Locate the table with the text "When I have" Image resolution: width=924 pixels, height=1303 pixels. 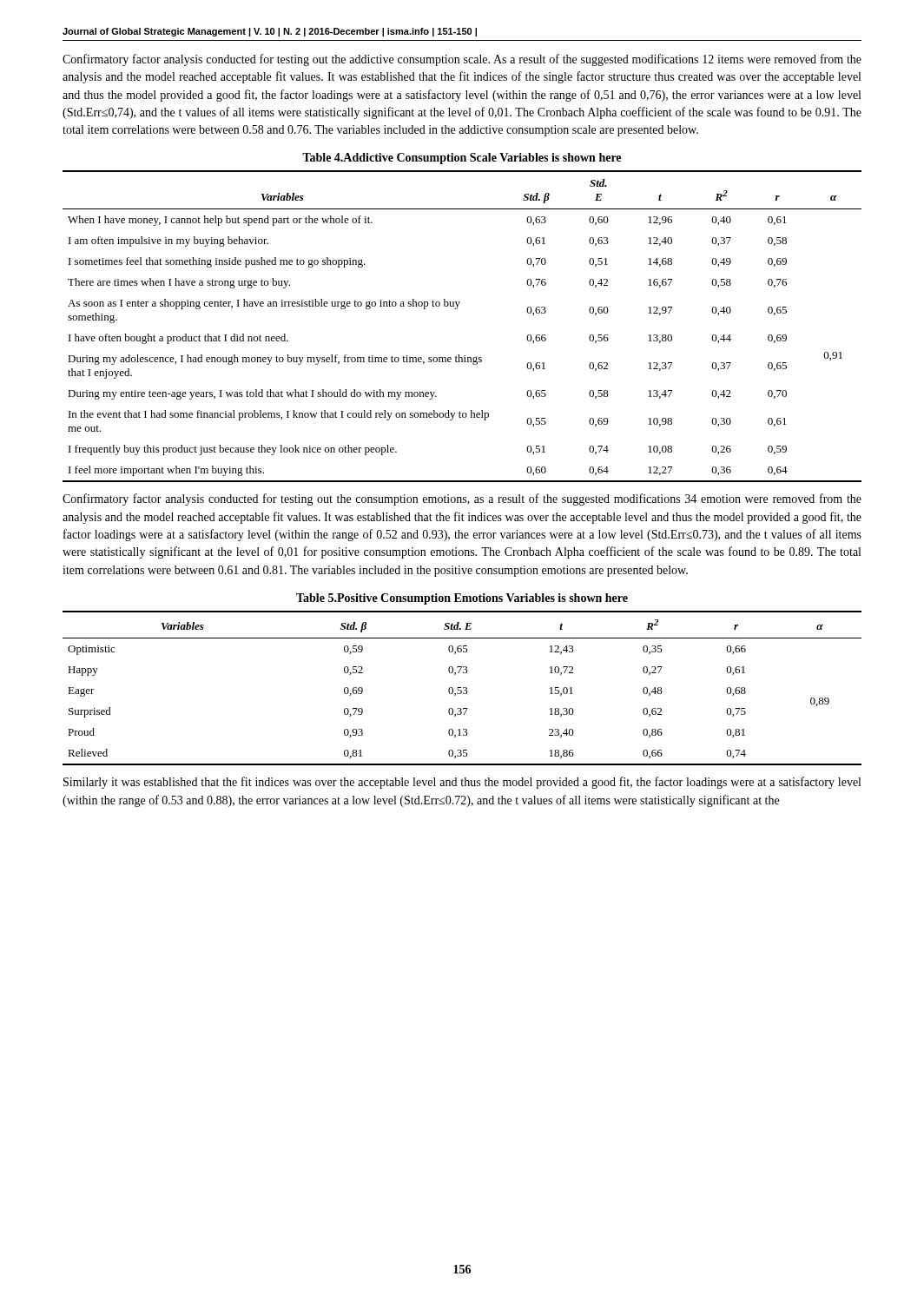coord(462,317)
